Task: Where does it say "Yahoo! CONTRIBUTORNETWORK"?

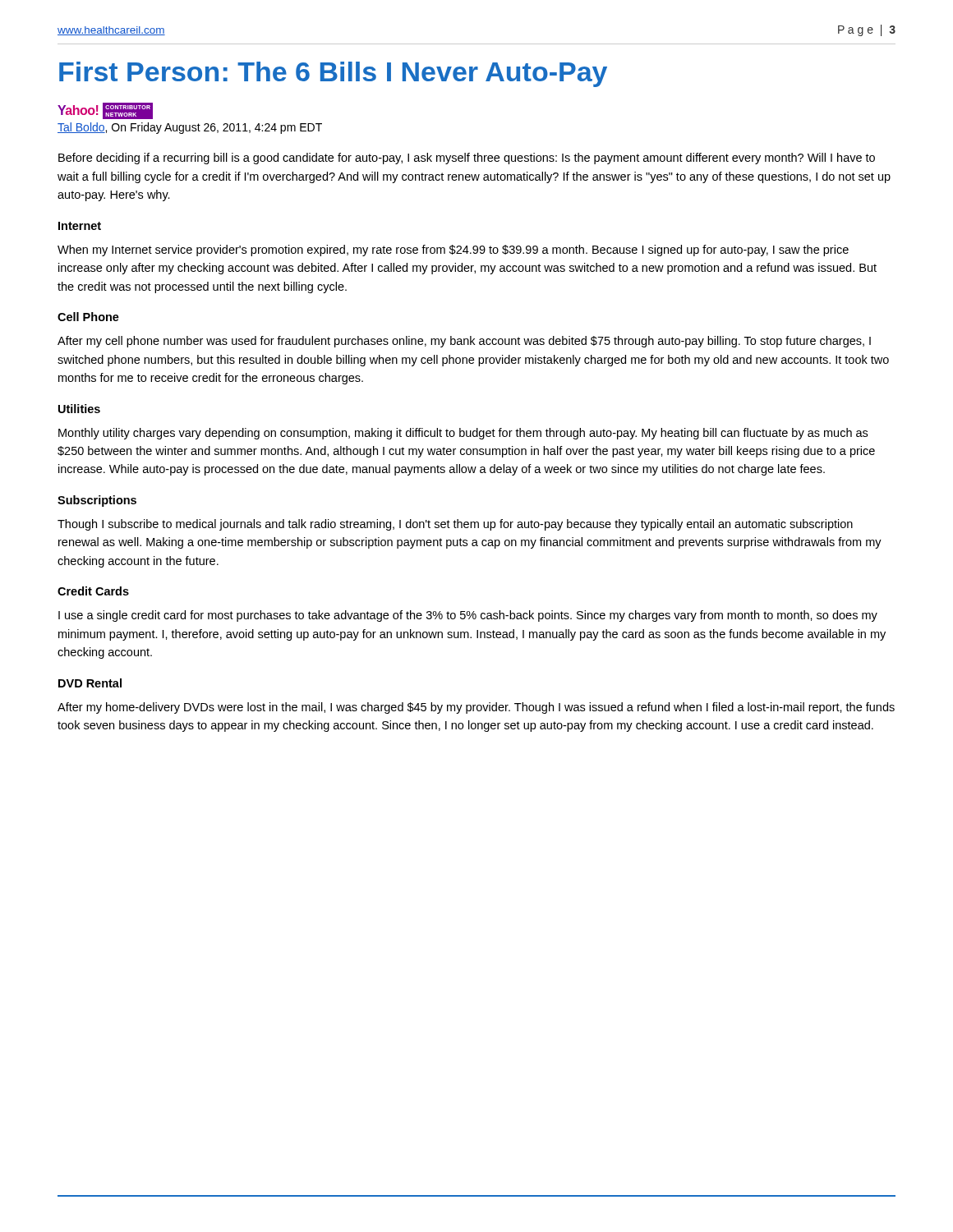Action: tap(105, 111)
